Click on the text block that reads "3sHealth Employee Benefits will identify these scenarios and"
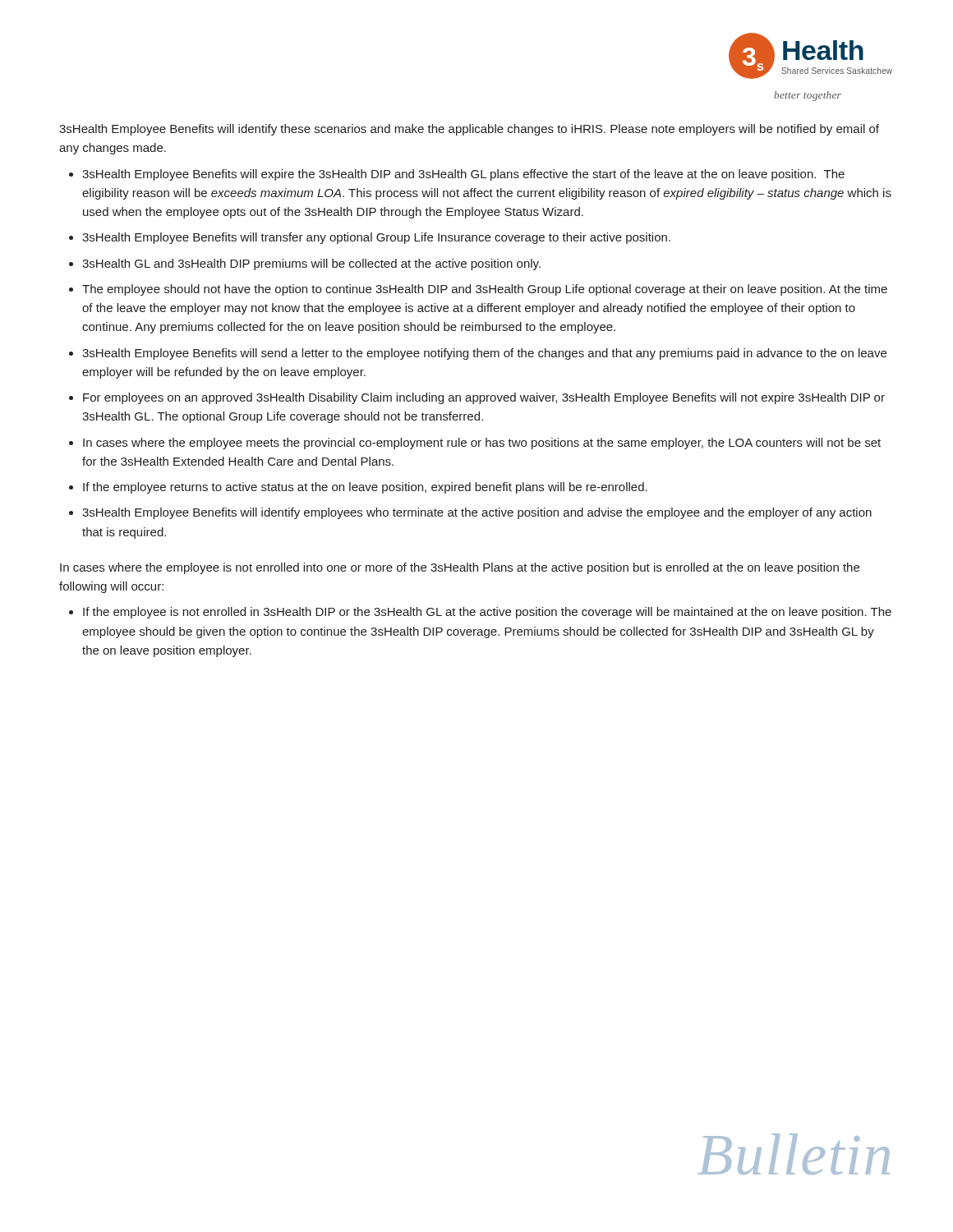The width and height of the screenshot is (953, 1232). [469, 138]
